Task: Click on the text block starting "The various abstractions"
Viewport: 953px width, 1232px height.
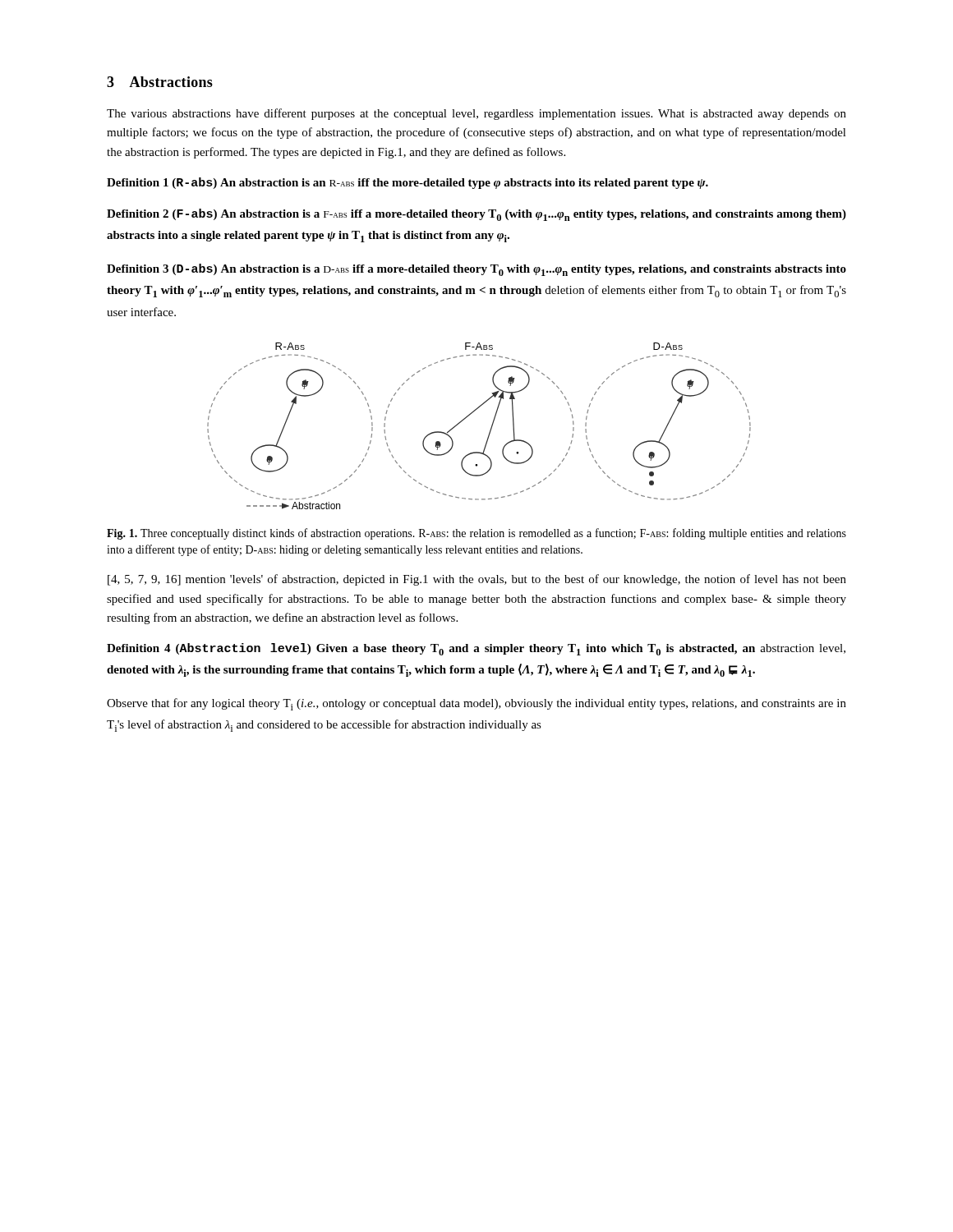Action: (x=476, y=132)
